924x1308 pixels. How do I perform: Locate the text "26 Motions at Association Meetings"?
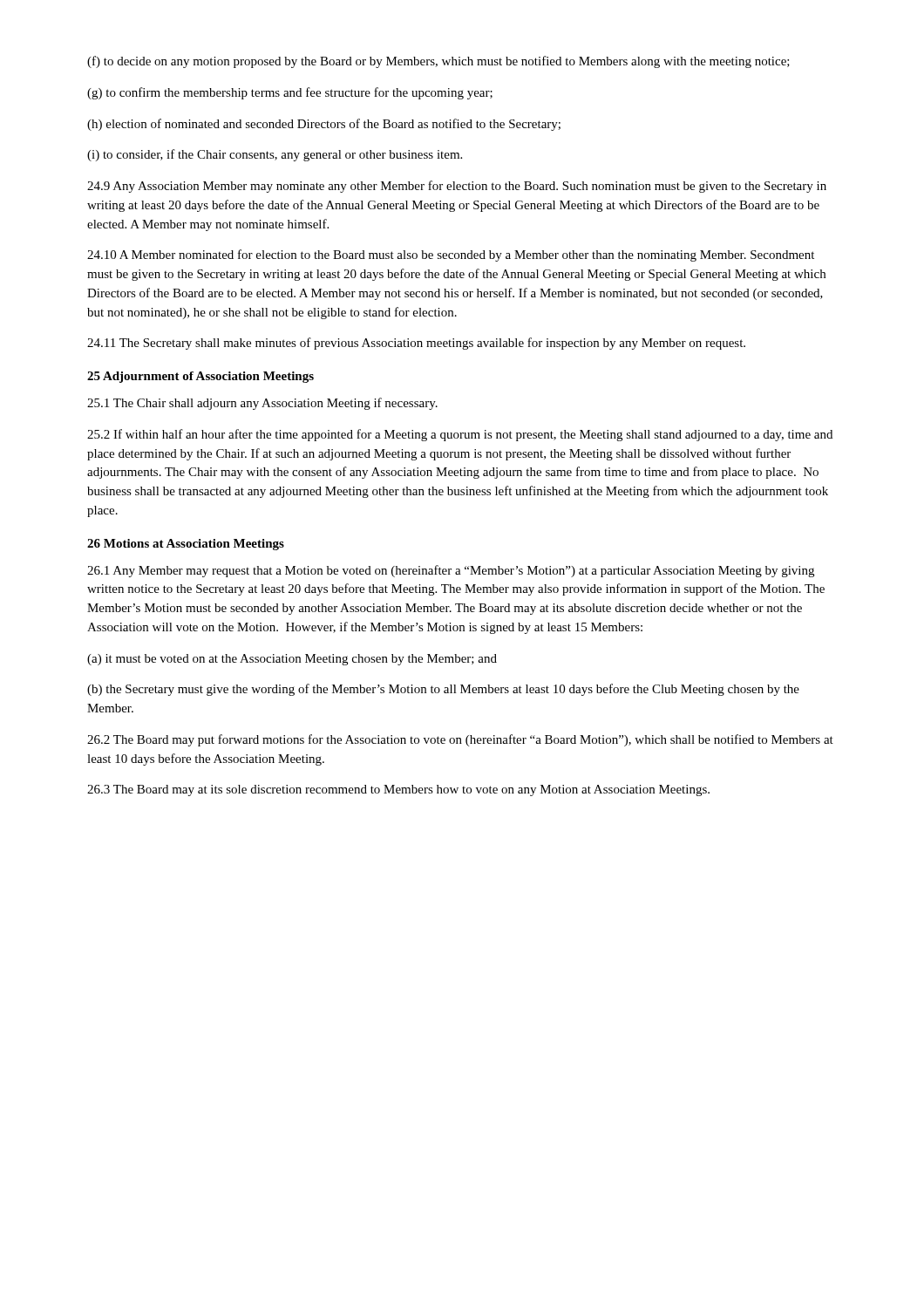click(x=186, y=543)
